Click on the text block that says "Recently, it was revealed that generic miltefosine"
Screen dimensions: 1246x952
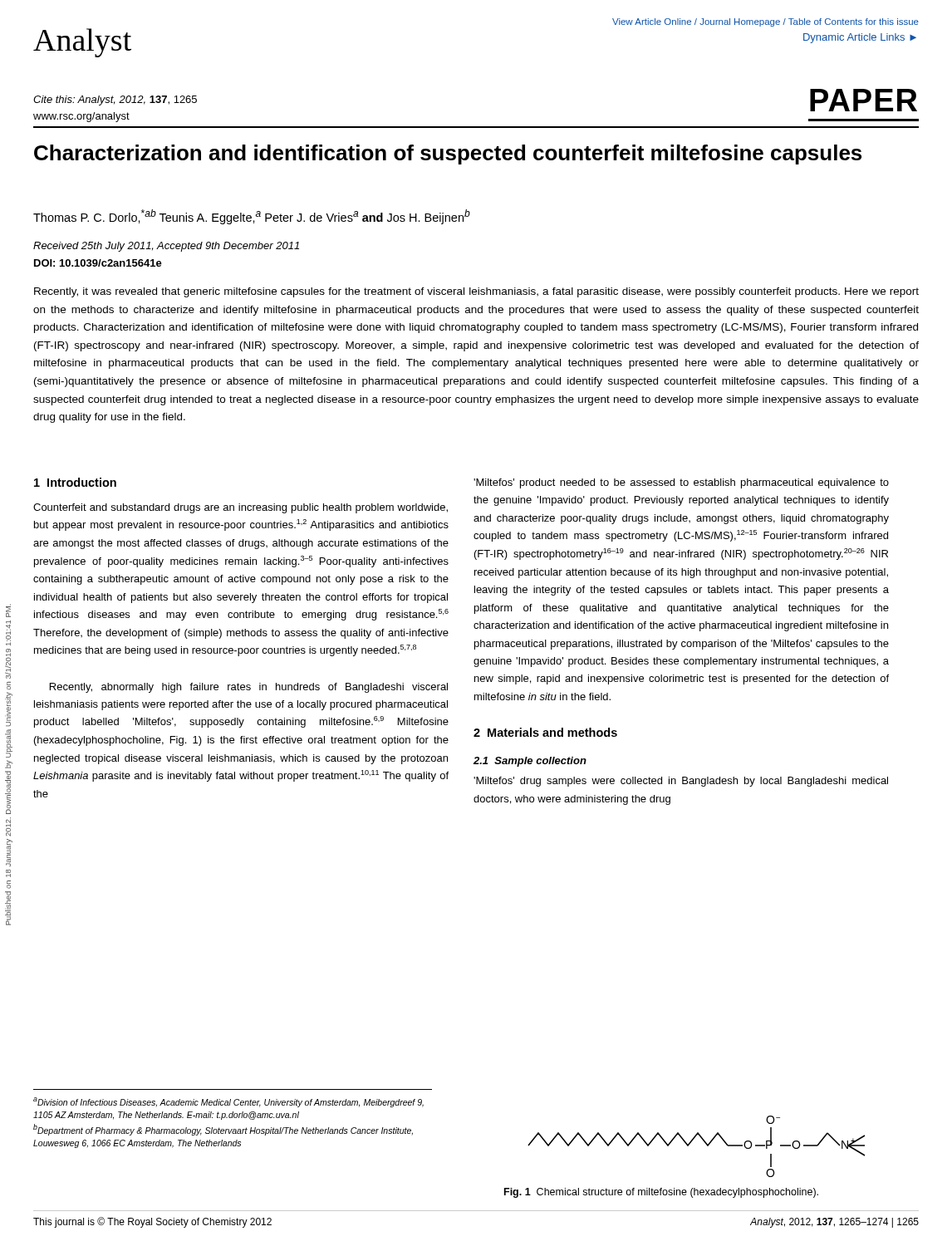pyautogui.click(x=476, y=354)
